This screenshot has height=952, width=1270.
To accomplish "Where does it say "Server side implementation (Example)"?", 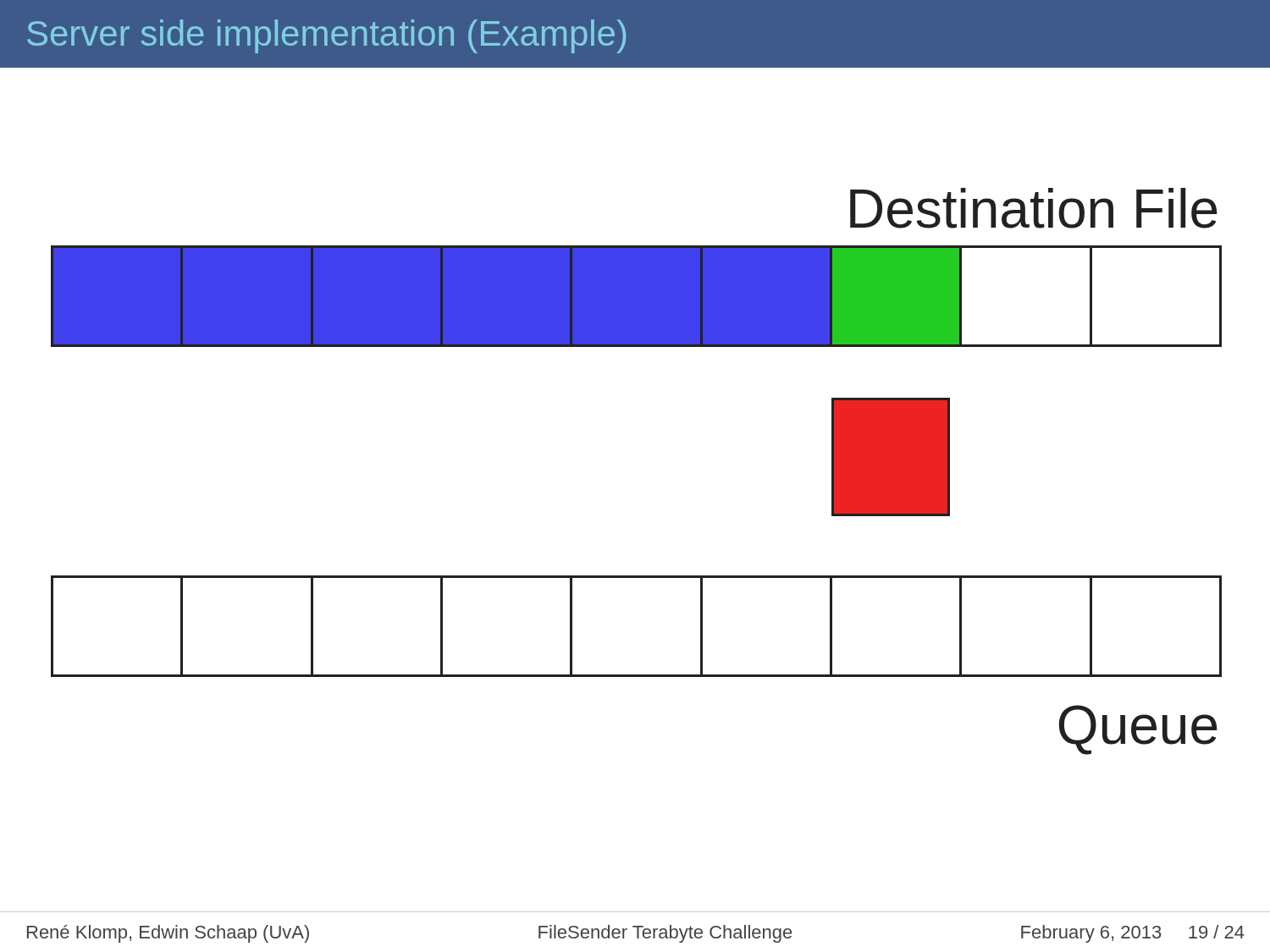I will pos(327,34).
